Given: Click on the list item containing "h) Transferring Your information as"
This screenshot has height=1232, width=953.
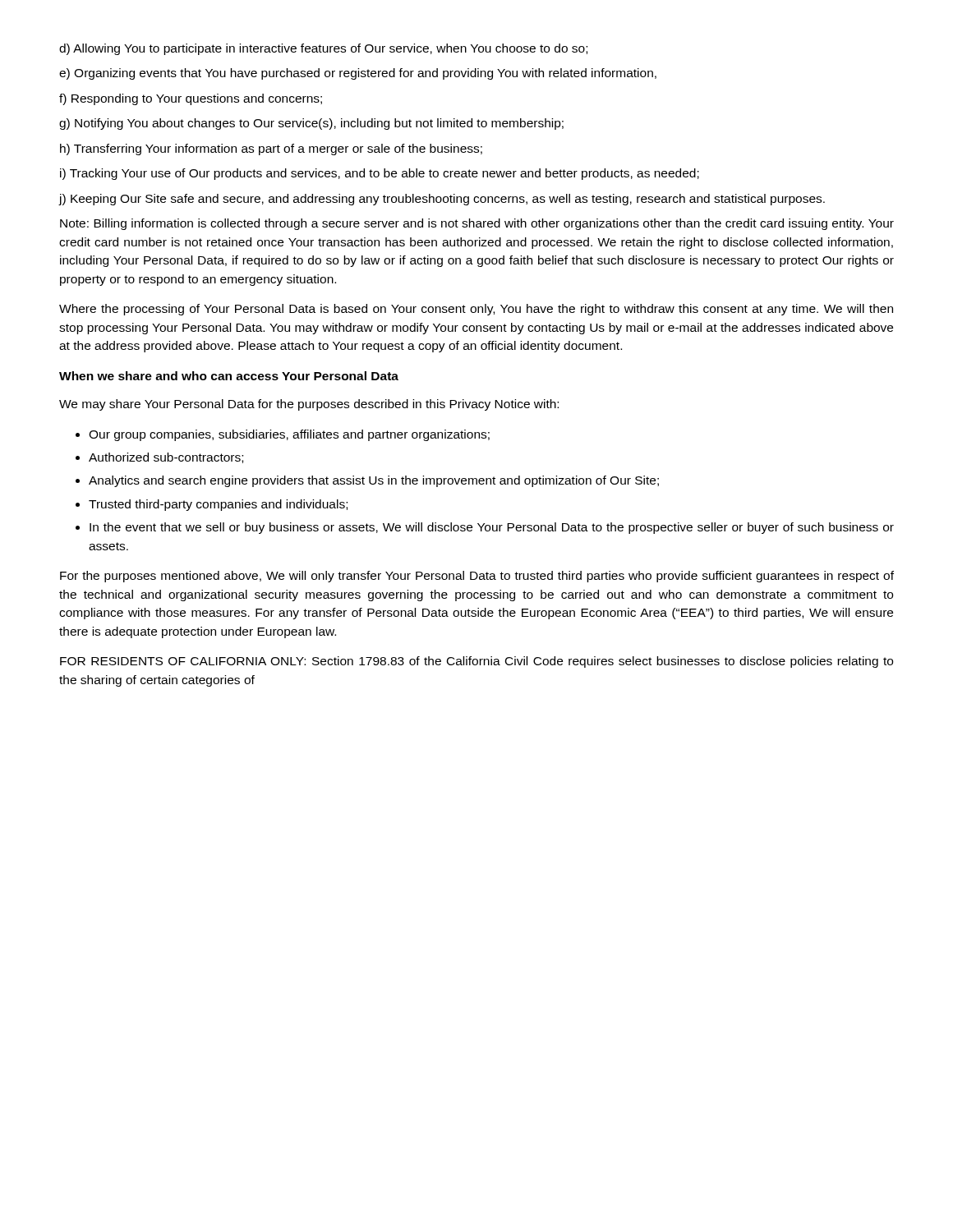Looking at the screenshot, I should pyautogui.click(x=271, y=148).
